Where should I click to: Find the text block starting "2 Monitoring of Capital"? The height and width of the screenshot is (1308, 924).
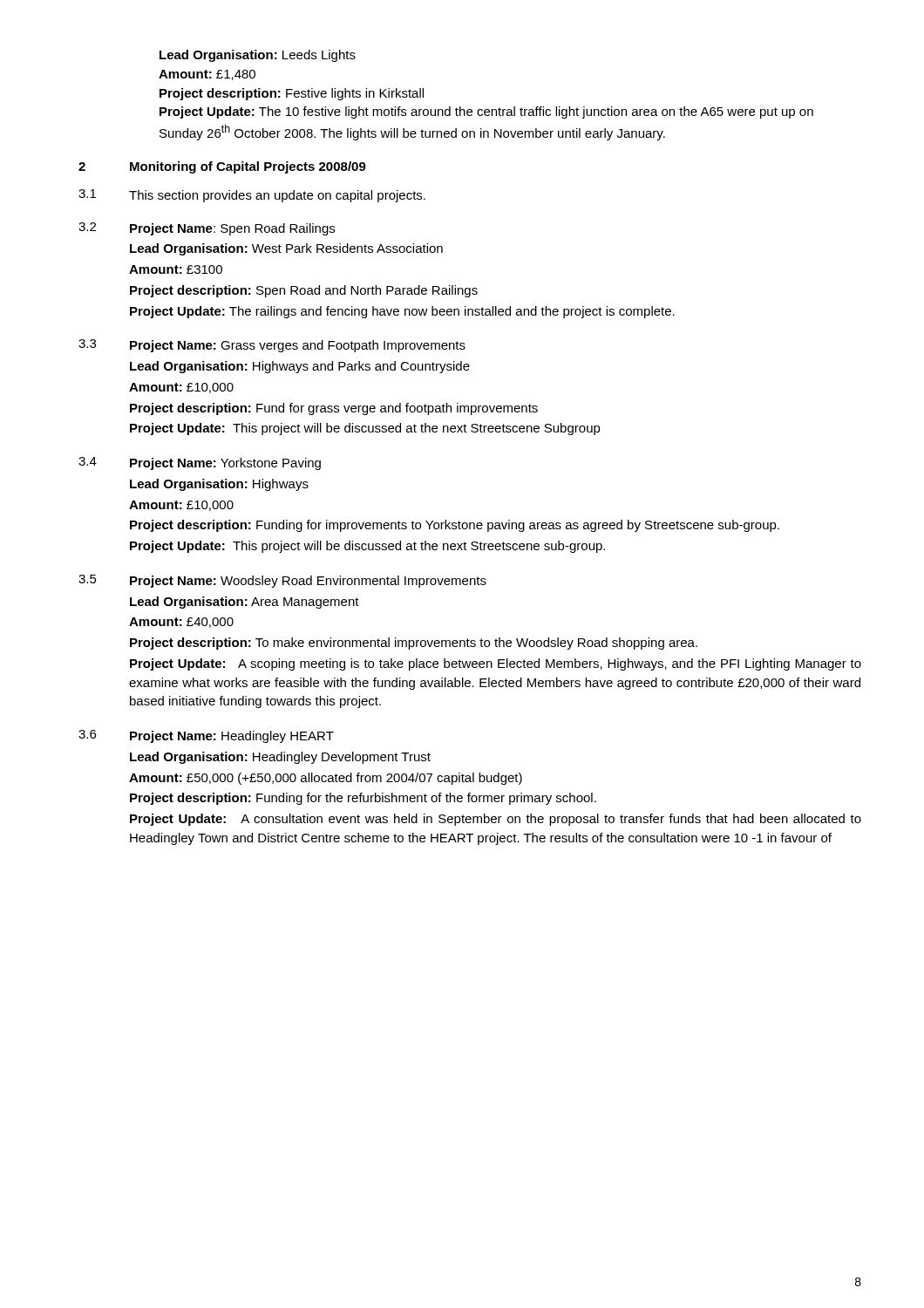point(222,166)
